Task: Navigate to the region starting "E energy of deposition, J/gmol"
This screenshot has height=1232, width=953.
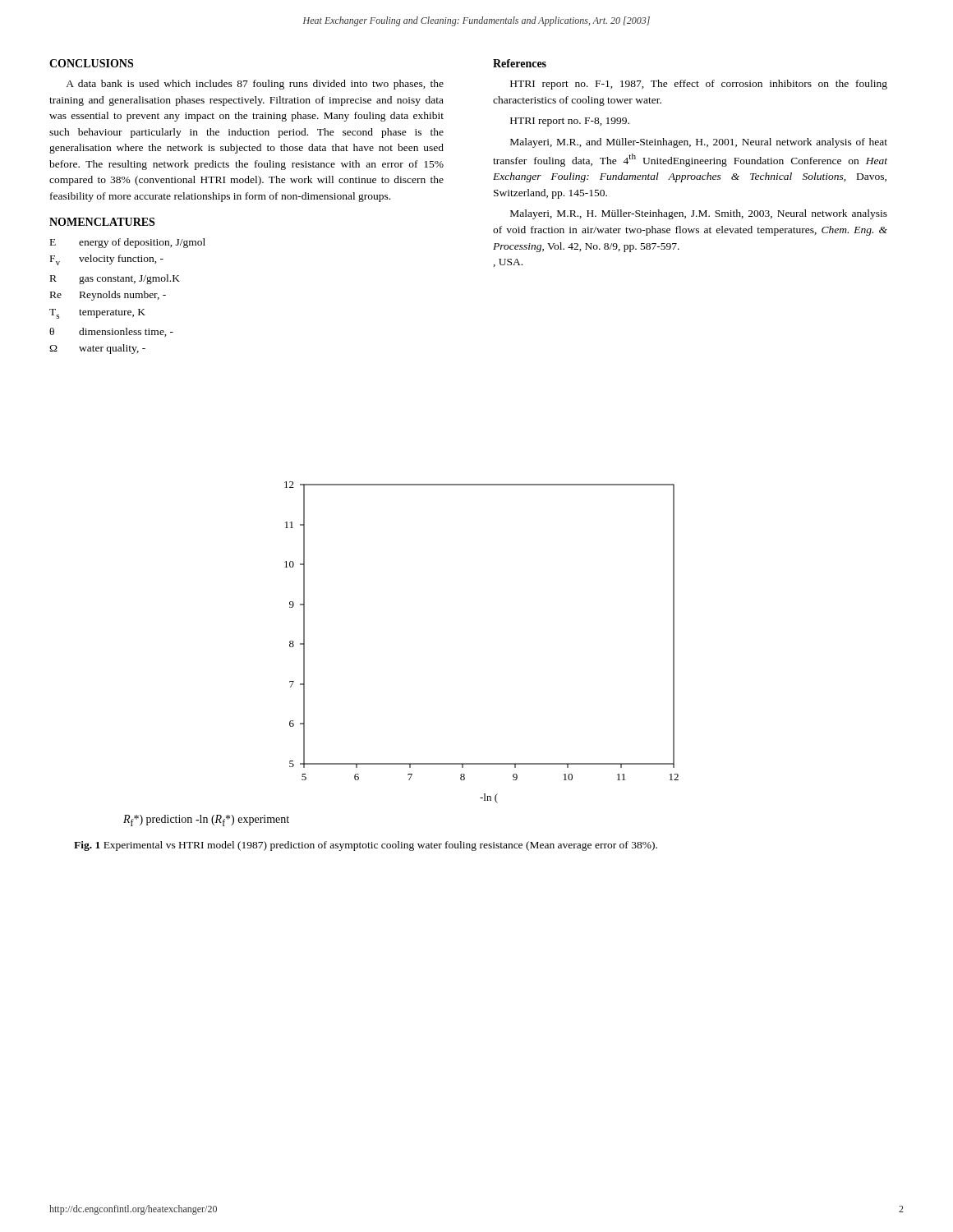Action: [130, 242]
